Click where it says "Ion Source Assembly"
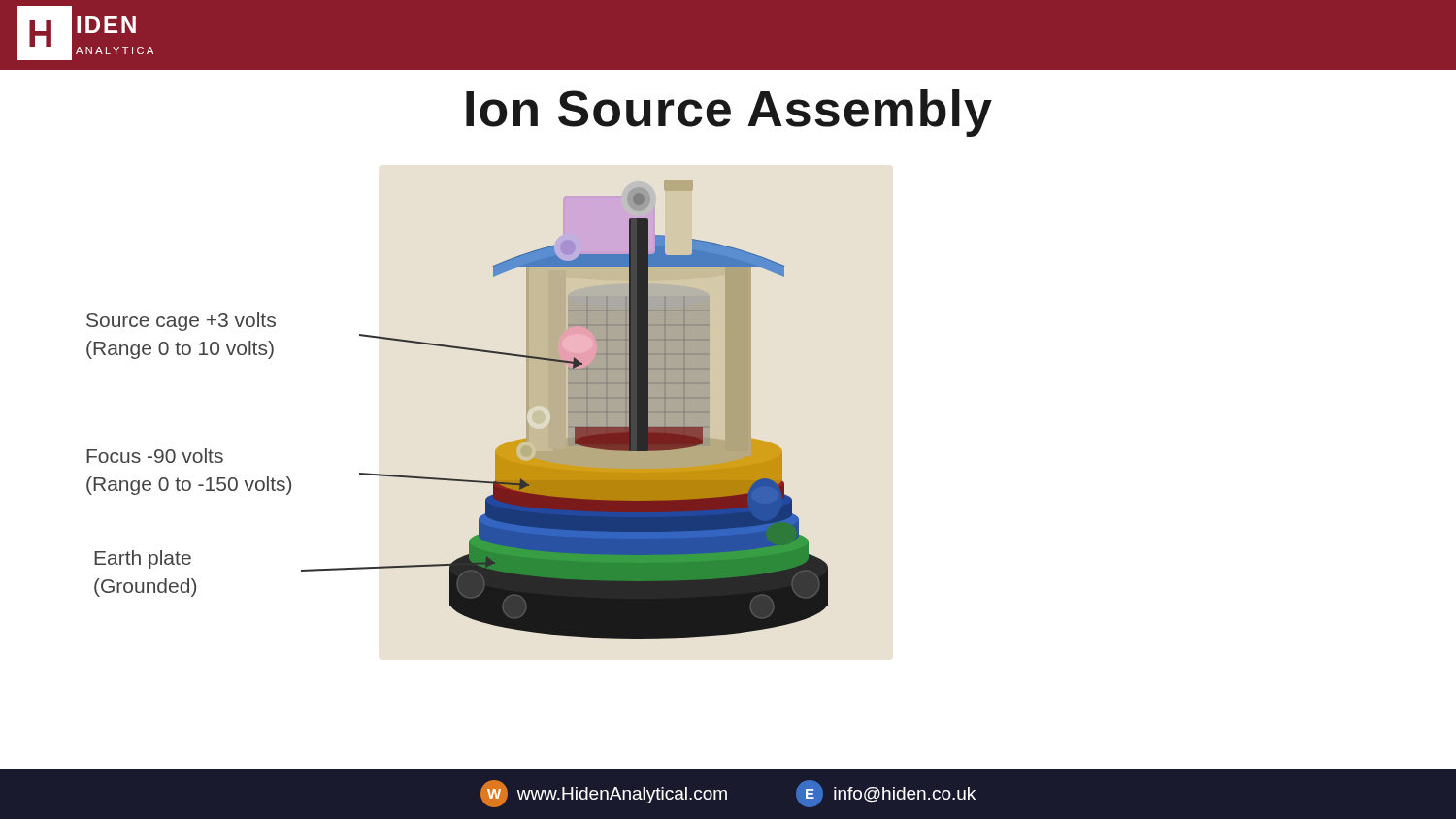1456x819 pixels. 728,109
